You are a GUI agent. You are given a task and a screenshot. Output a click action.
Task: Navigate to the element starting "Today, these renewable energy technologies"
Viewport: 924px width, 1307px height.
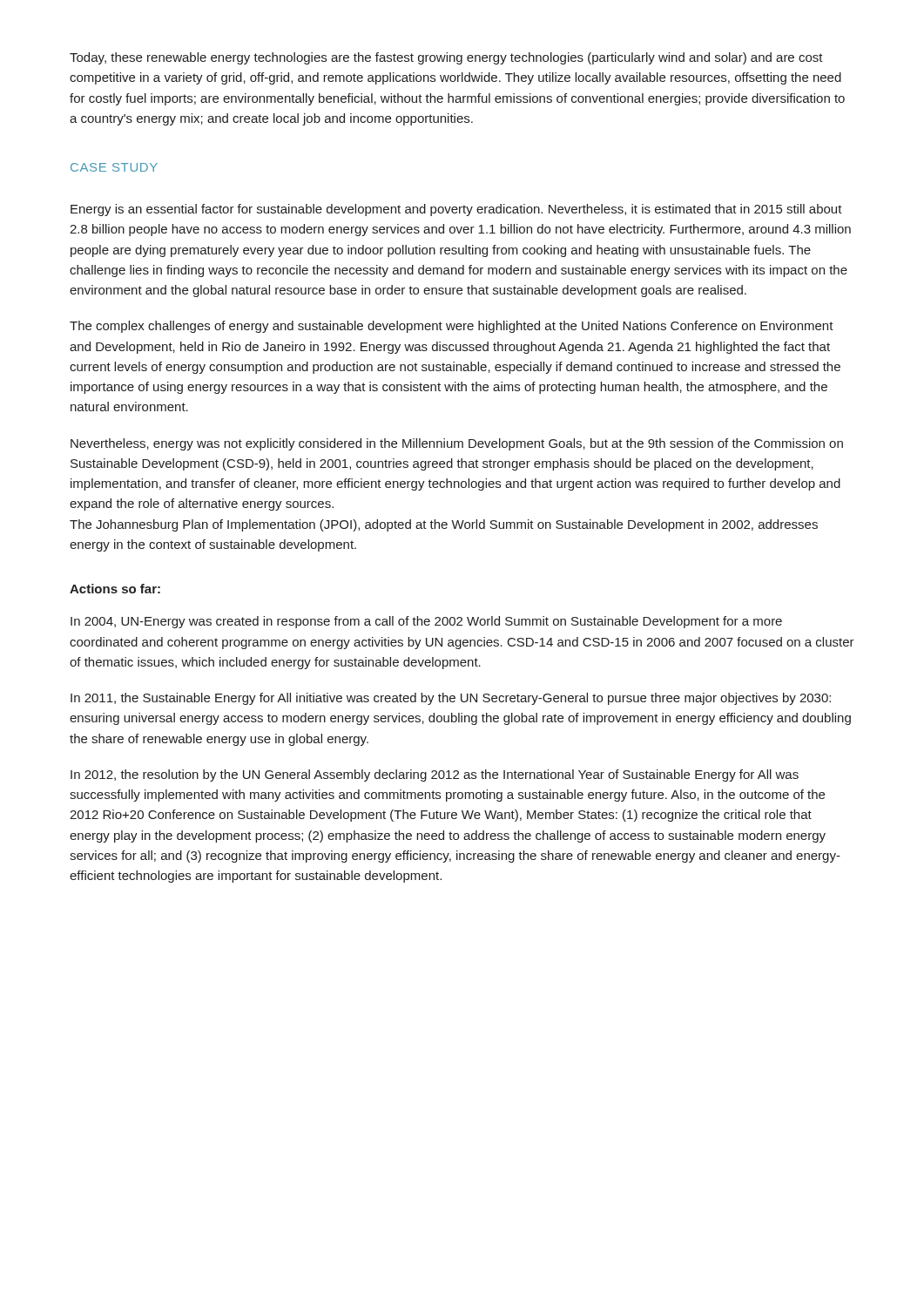[x=457, y=87]
